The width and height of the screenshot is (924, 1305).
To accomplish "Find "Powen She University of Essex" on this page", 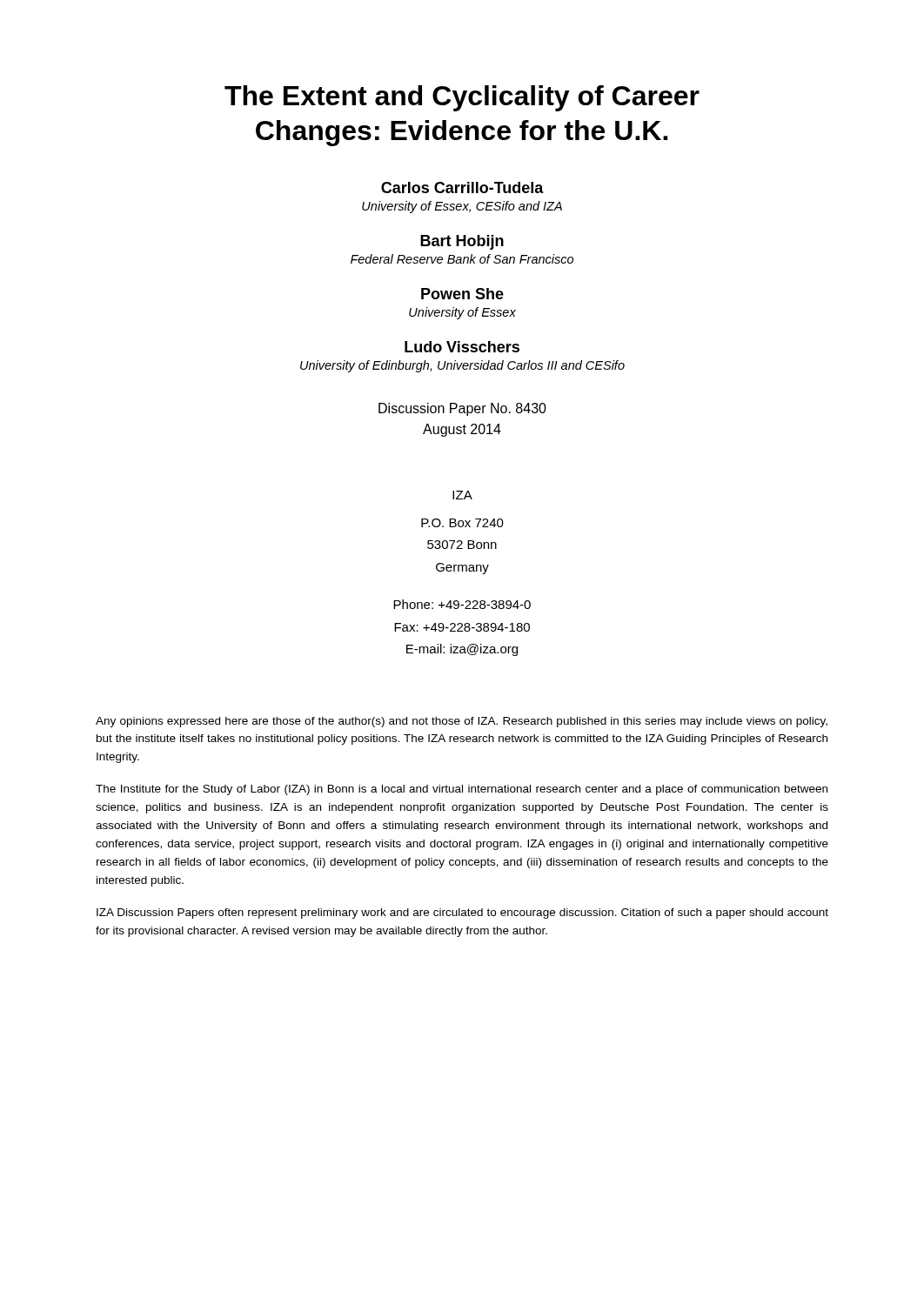I will (462, 302).
